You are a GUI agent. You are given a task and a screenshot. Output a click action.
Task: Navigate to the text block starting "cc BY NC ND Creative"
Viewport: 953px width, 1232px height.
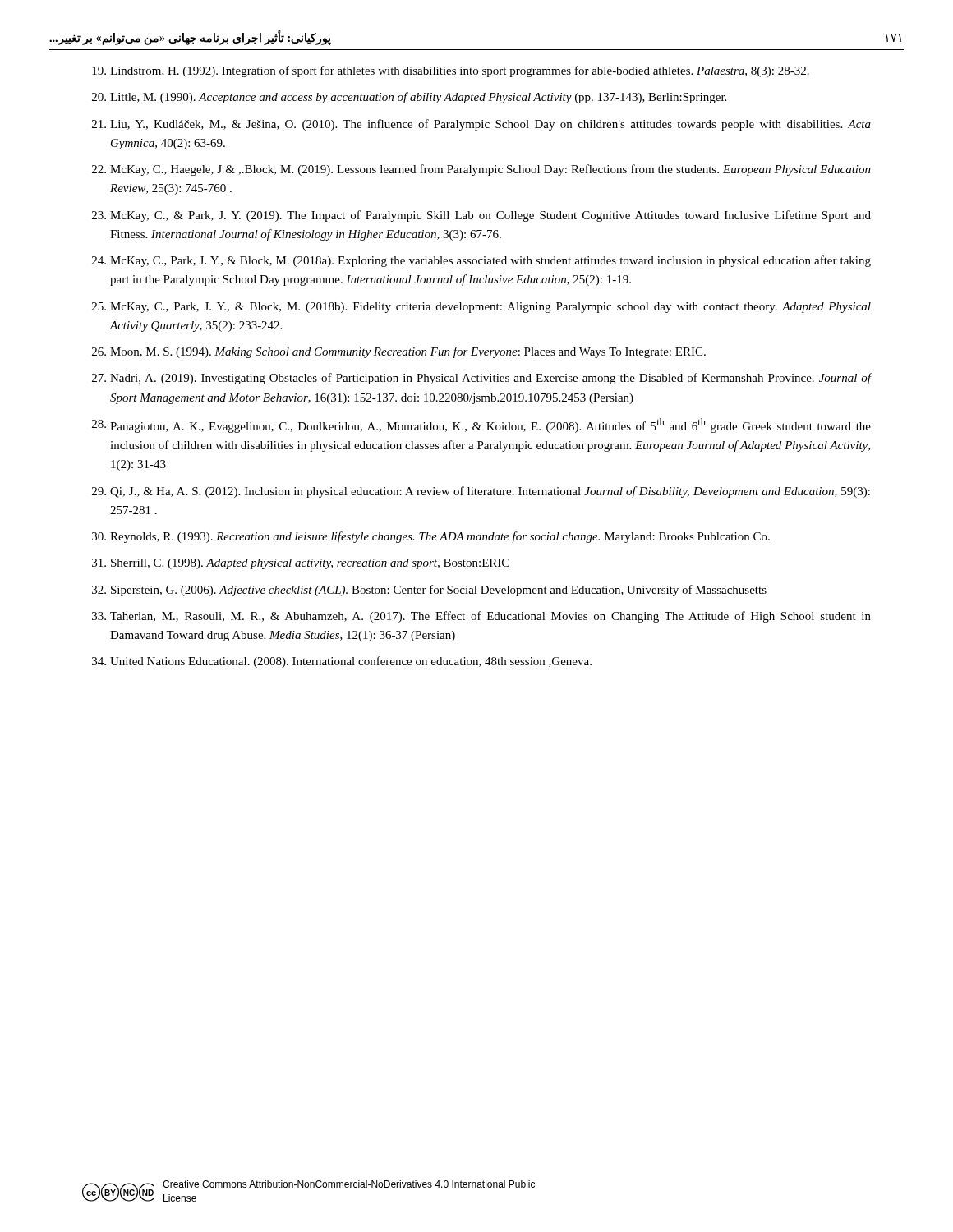309,1192
